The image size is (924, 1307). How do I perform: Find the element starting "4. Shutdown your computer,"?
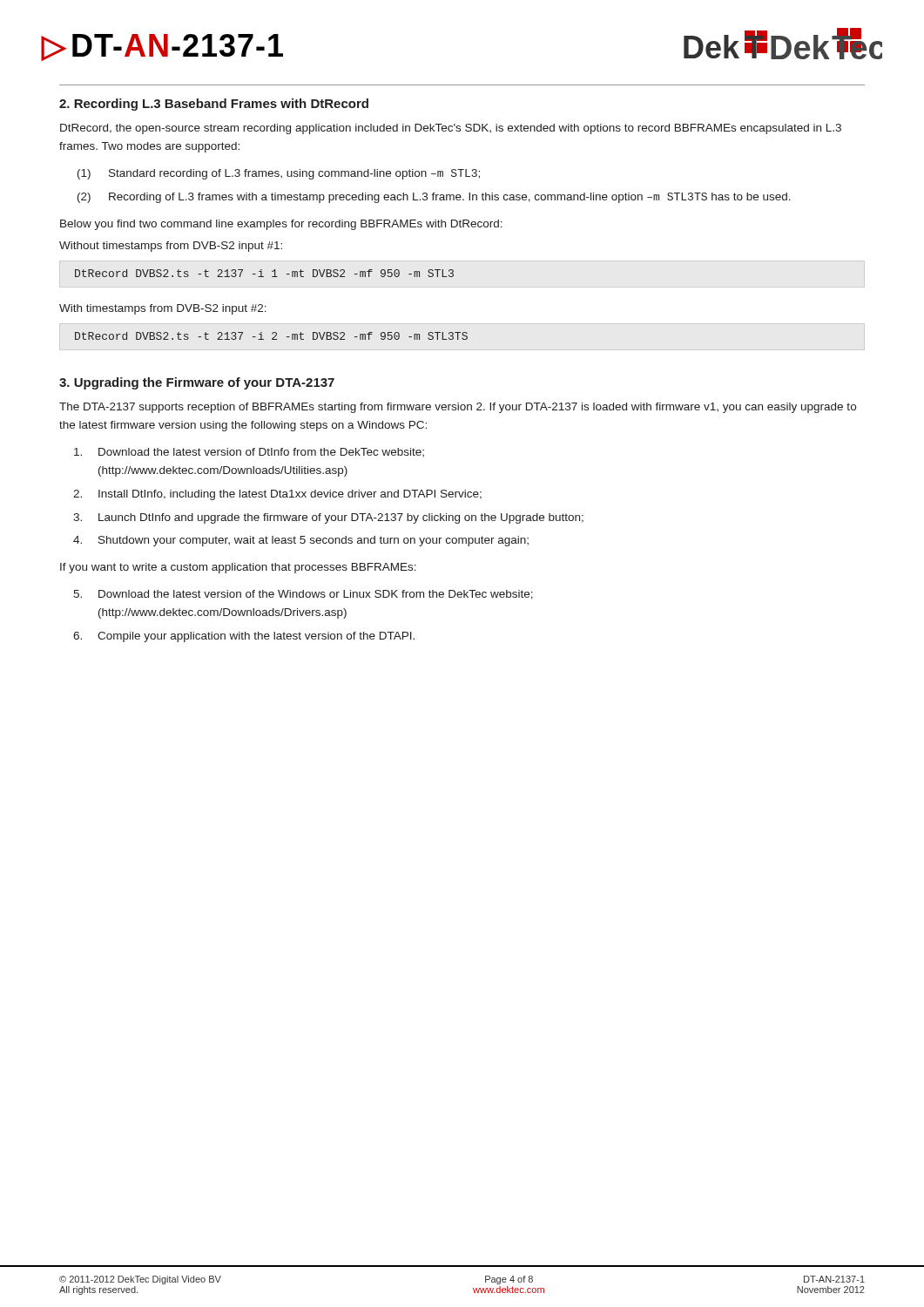point(469,541)
